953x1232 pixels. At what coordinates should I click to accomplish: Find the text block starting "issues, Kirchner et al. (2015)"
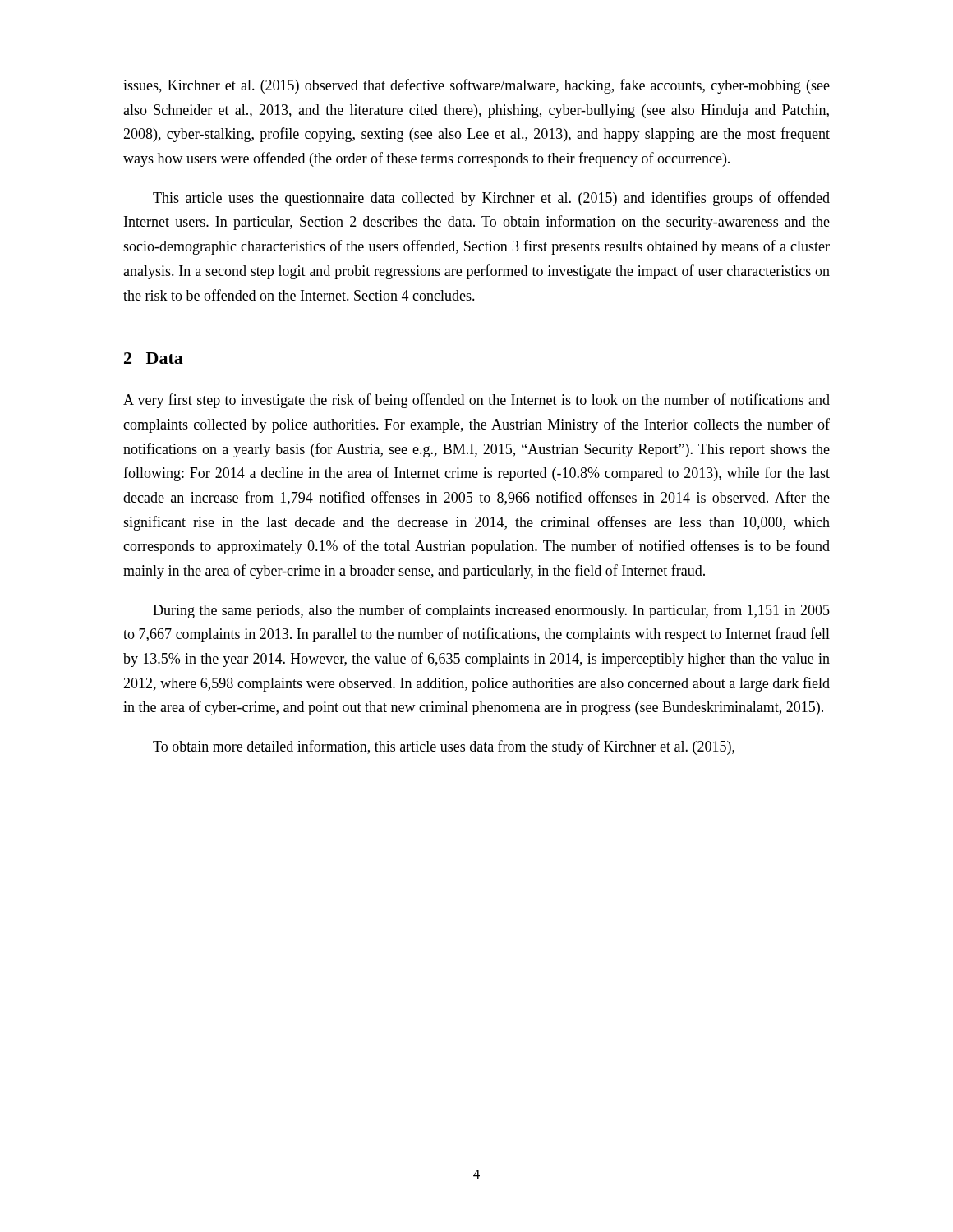(x=476, y=123)
